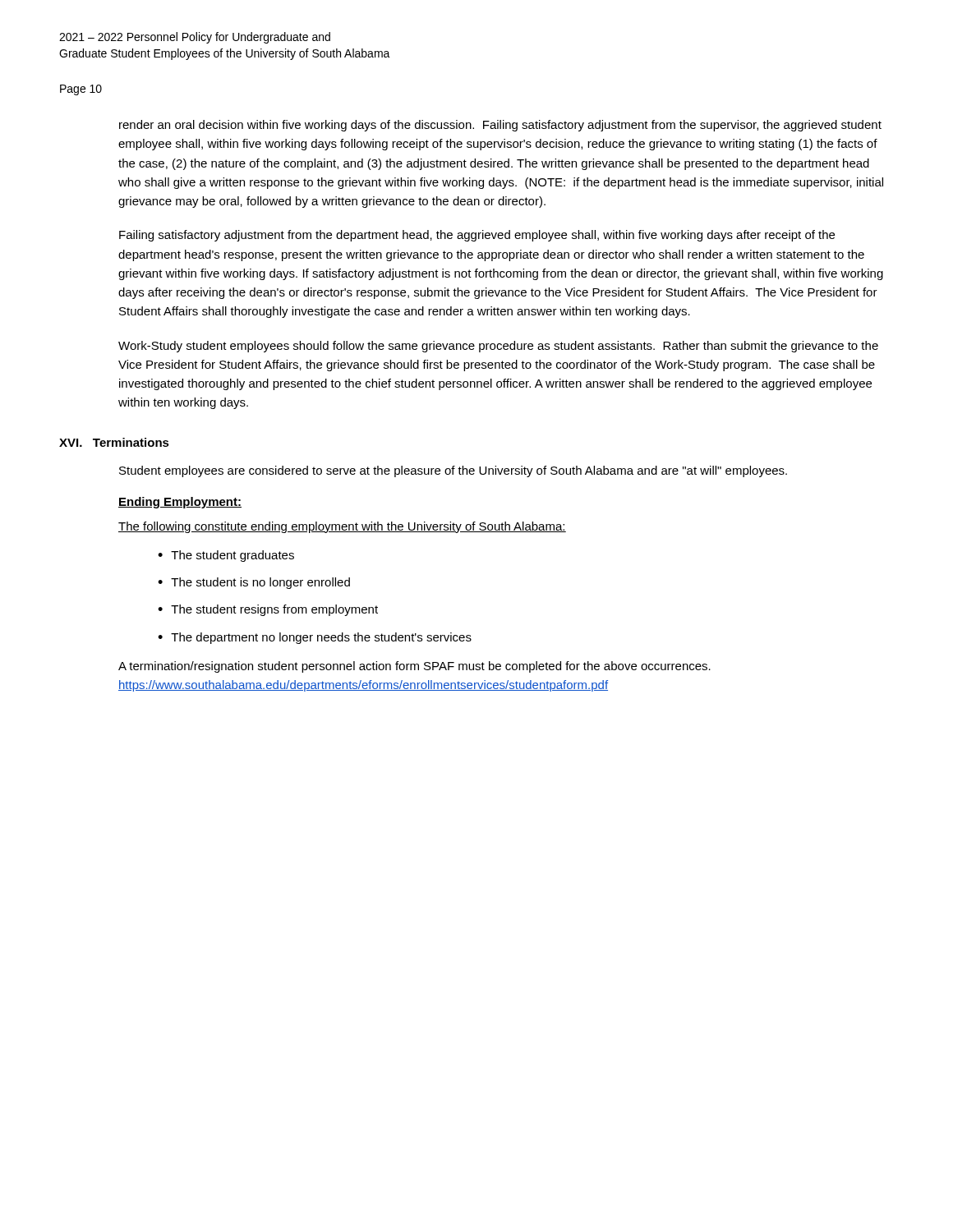This screenshot has width=953, height=1232.
Task: Click on the region starting "render an oral decision within five"
Action: point(501,163)
